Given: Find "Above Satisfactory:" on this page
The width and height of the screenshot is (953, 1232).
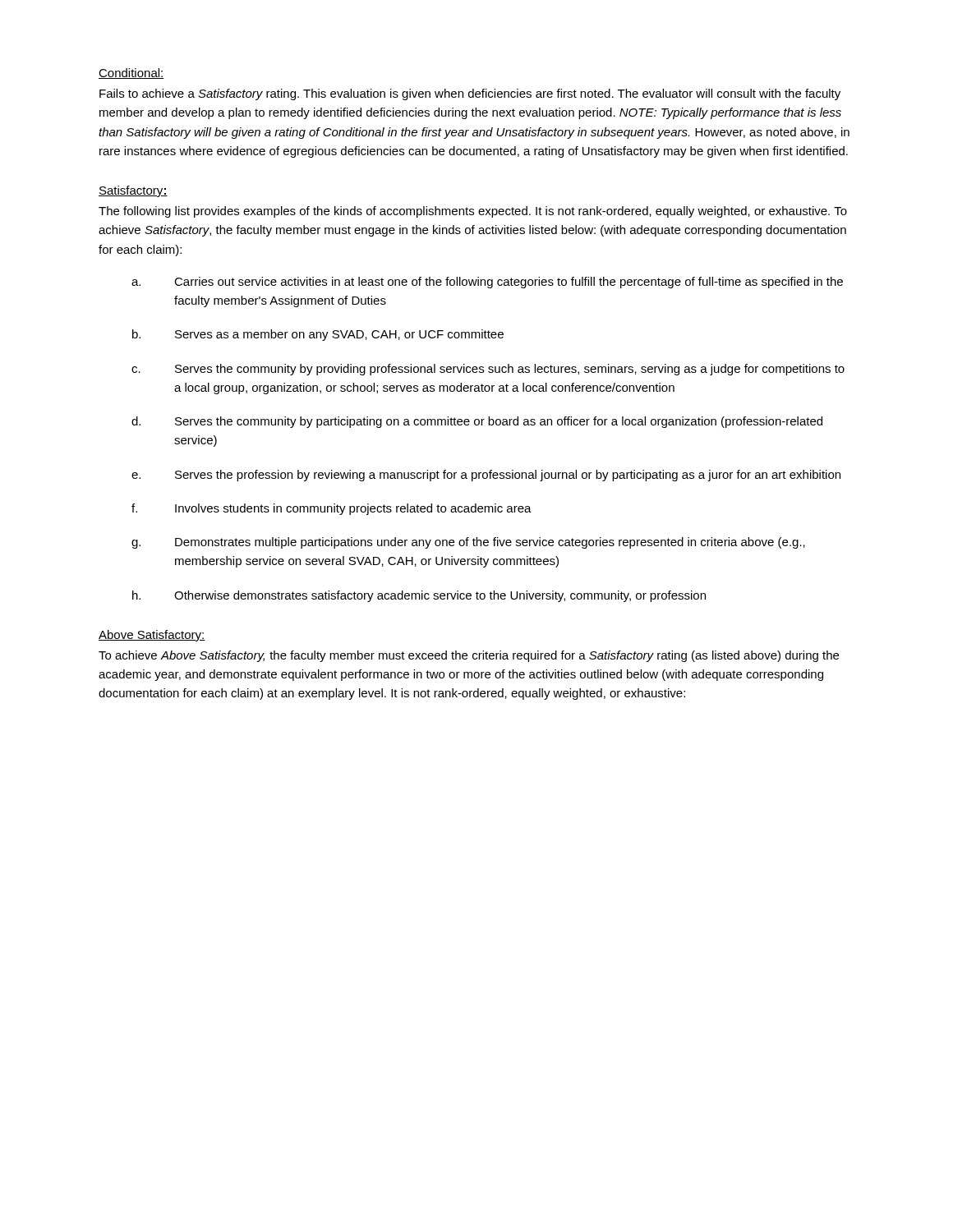Looking at the screenshot, I should (x=152, y=634).
